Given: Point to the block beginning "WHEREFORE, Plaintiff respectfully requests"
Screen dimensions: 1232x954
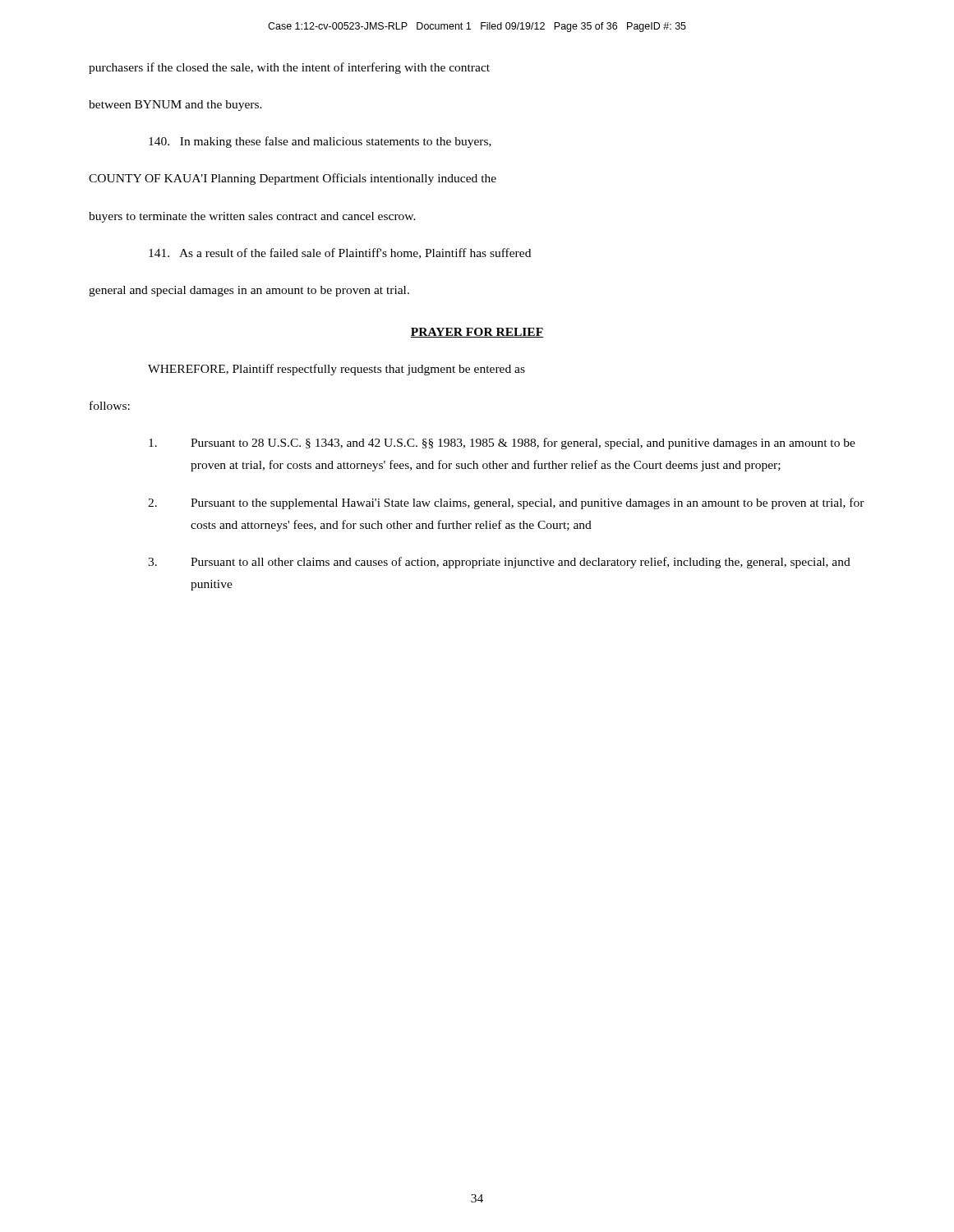Looking at the screenshot, I should coord(336,368).
